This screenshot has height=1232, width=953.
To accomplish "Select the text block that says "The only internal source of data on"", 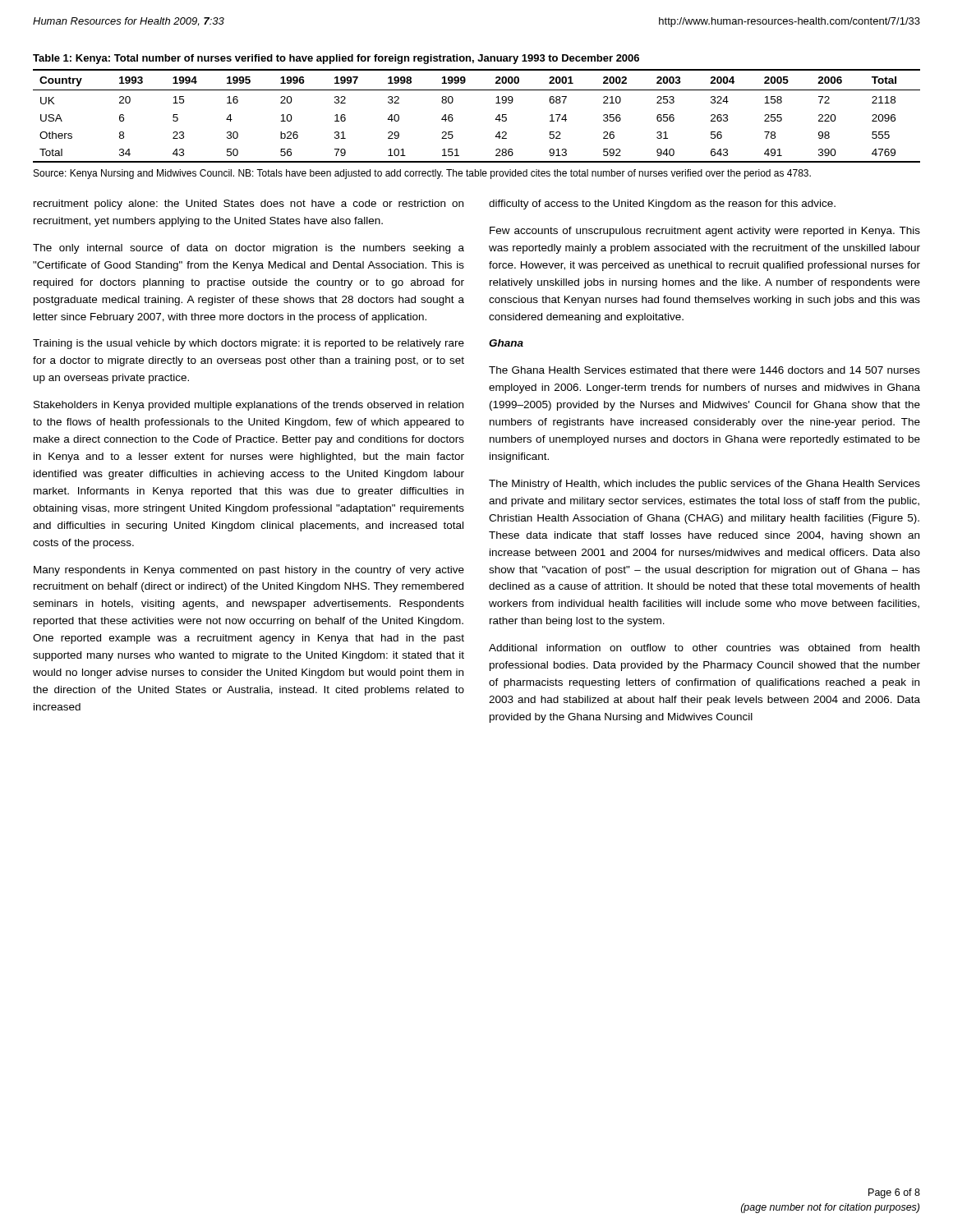I will [249, 283].
